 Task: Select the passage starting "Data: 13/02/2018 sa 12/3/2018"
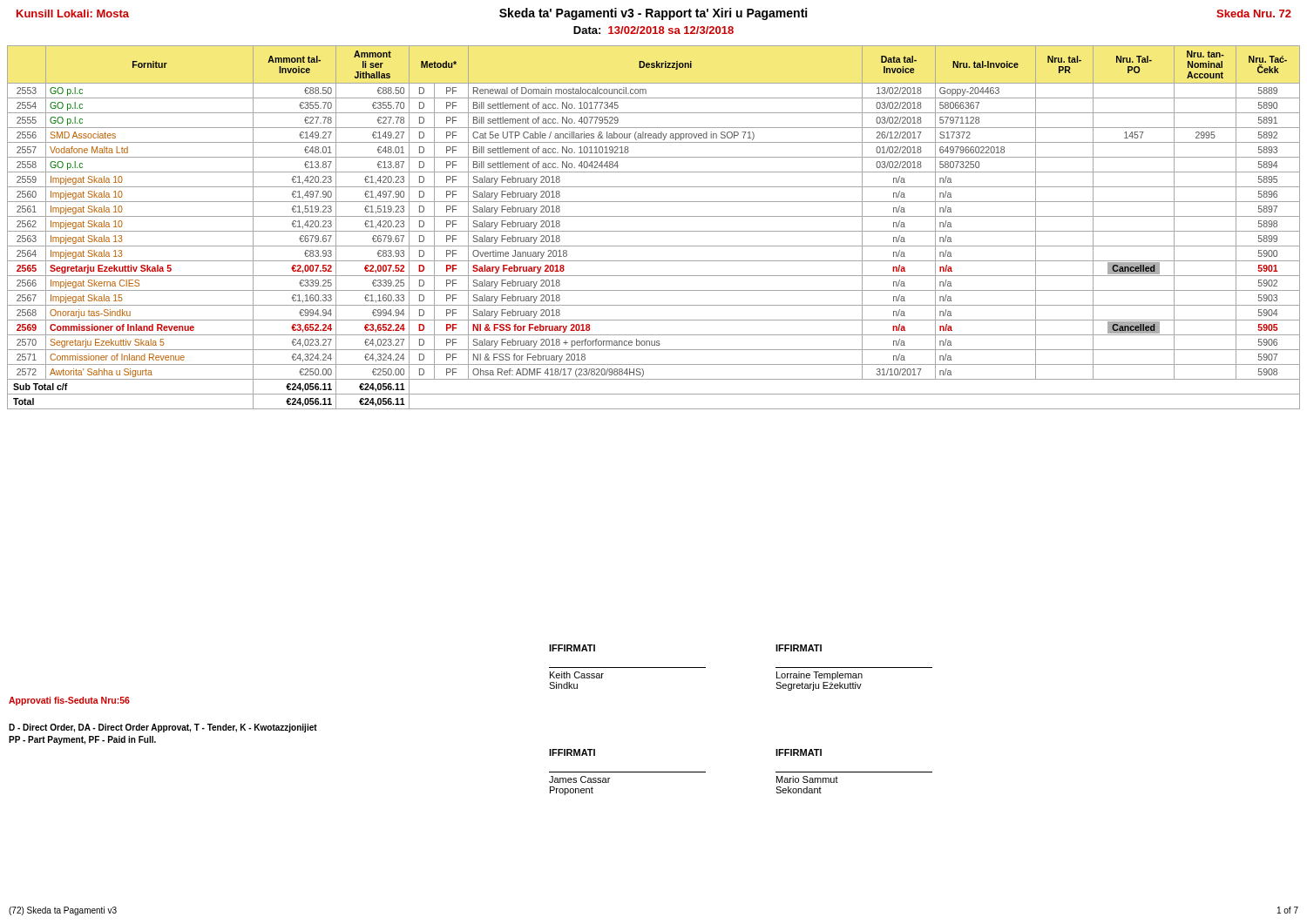tap(654, 30)
